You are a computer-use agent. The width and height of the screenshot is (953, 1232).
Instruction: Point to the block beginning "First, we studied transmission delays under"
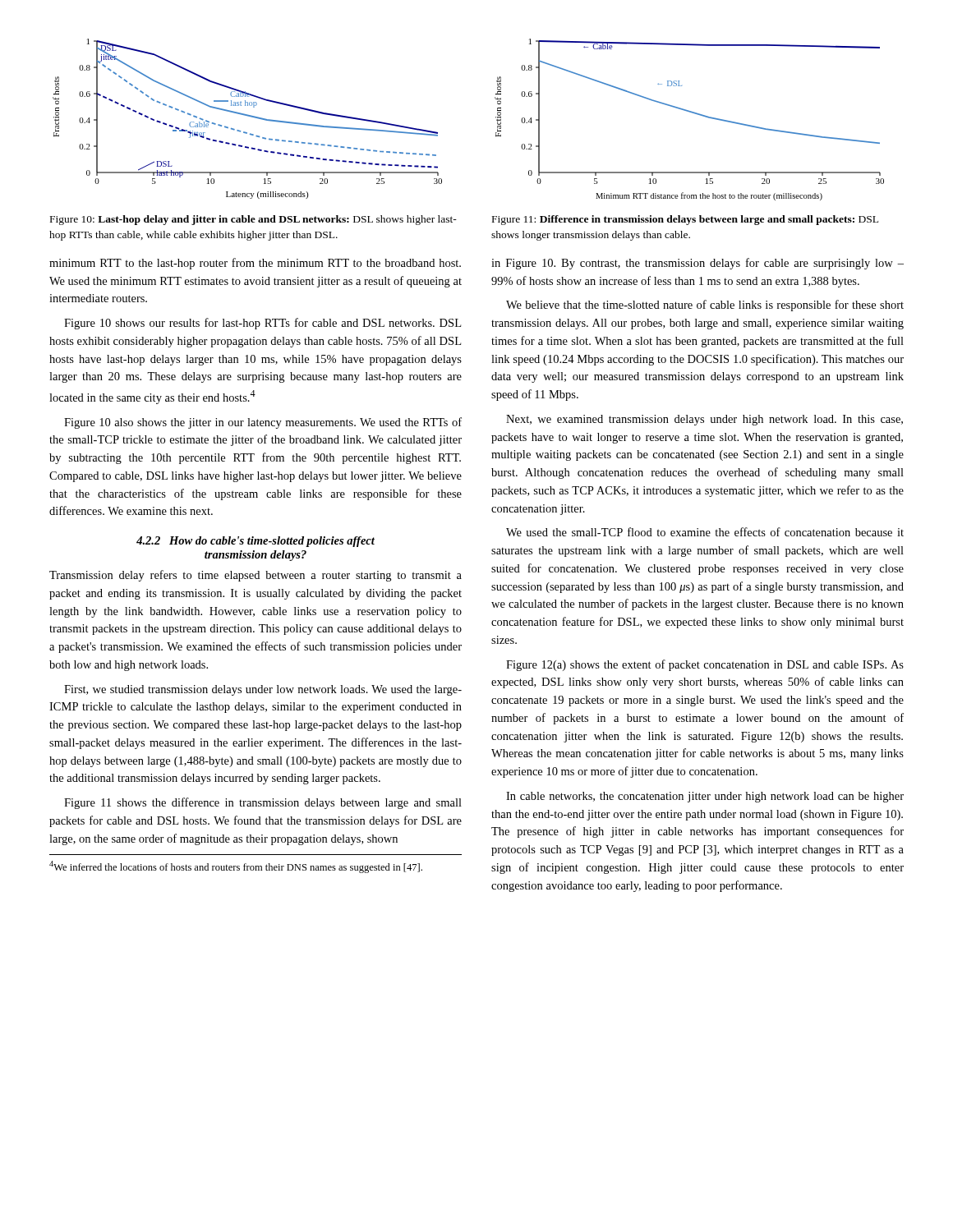tap(255, 733)
